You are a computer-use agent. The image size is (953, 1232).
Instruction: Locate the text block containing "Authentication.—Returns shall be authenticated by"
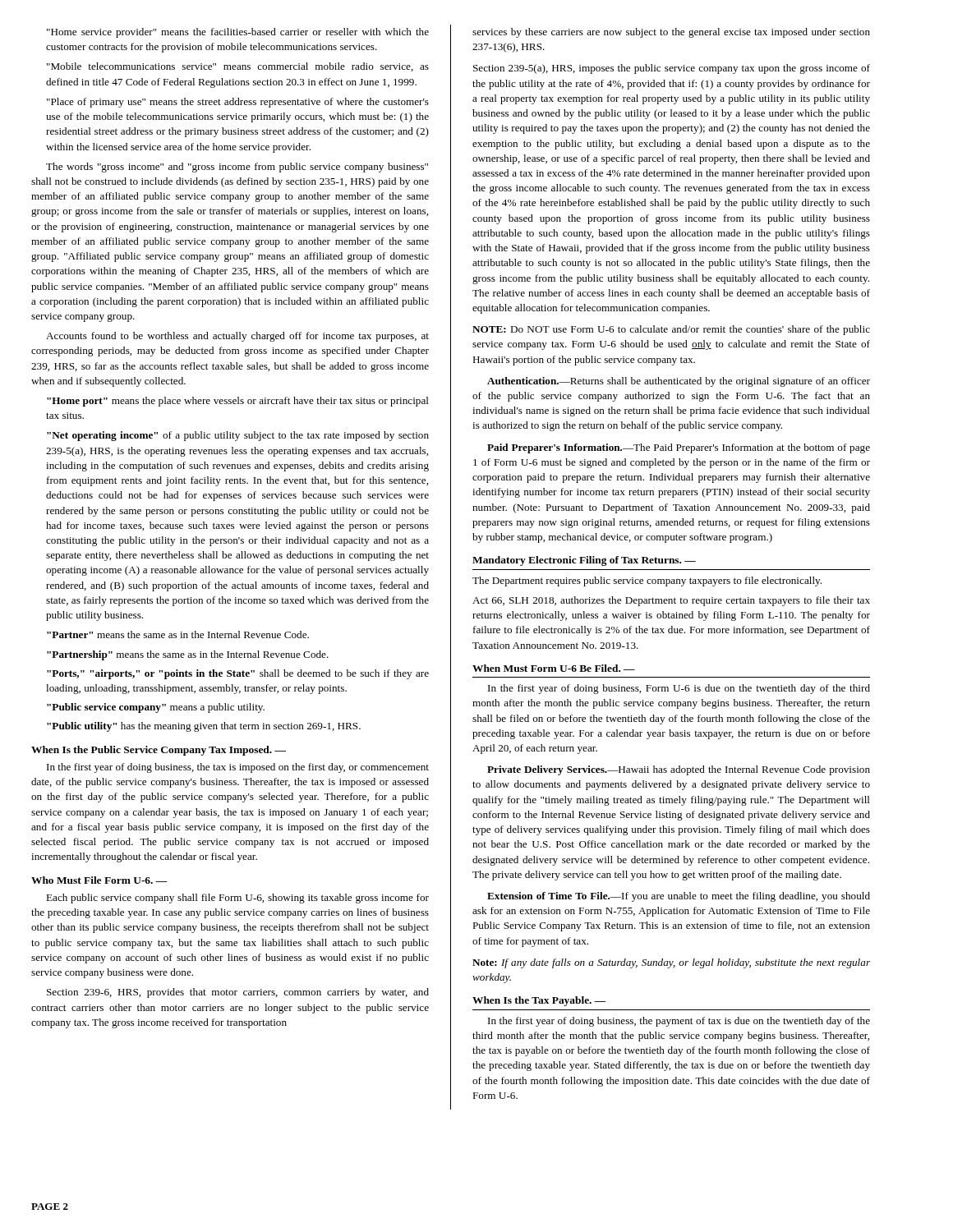(x=671, y=403)
